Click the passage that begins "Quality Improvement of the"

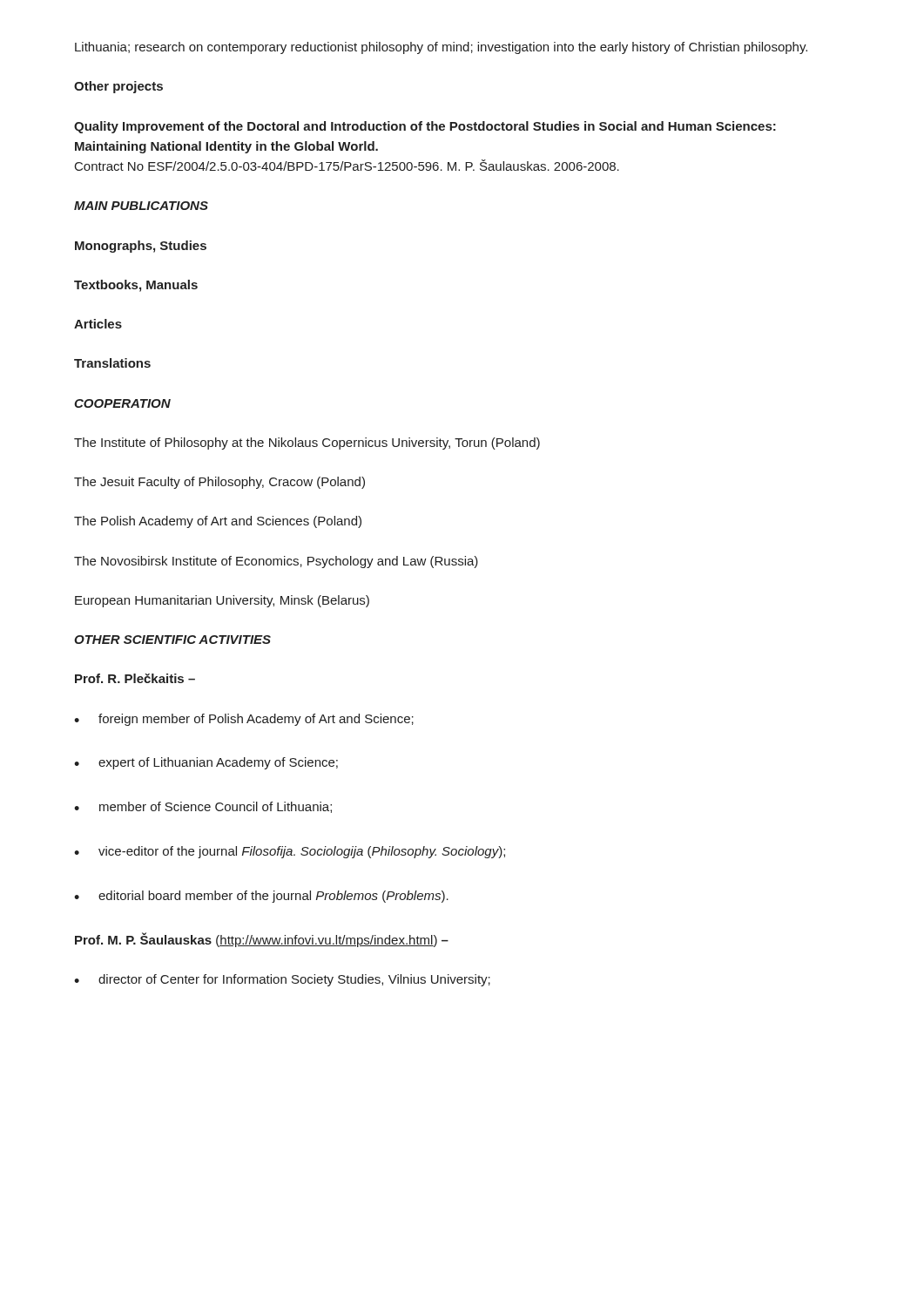(425, 127)
